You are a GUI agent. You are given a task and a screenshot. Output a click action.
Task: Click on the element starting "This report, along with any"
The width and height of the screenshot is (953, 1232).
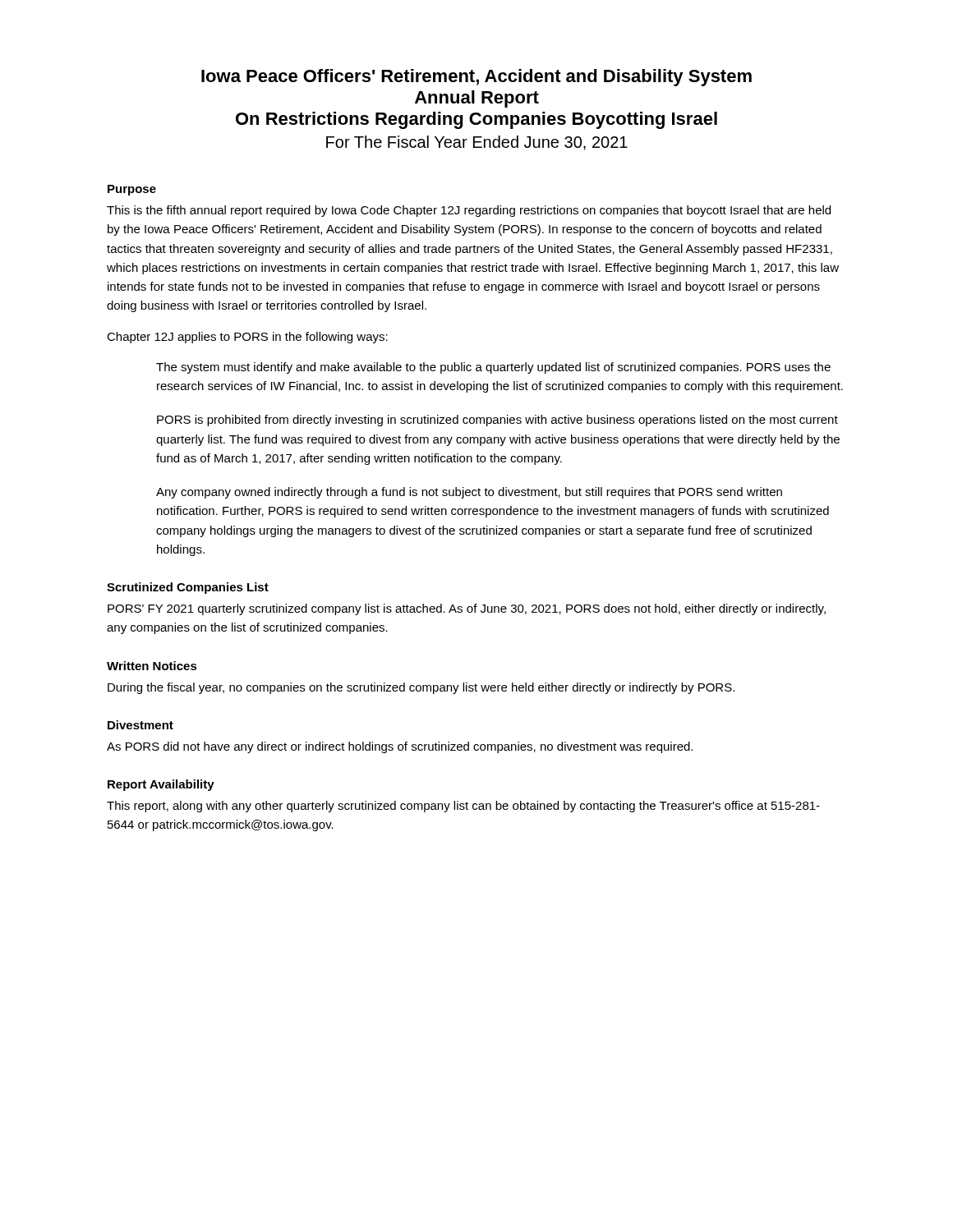(463, 815)
